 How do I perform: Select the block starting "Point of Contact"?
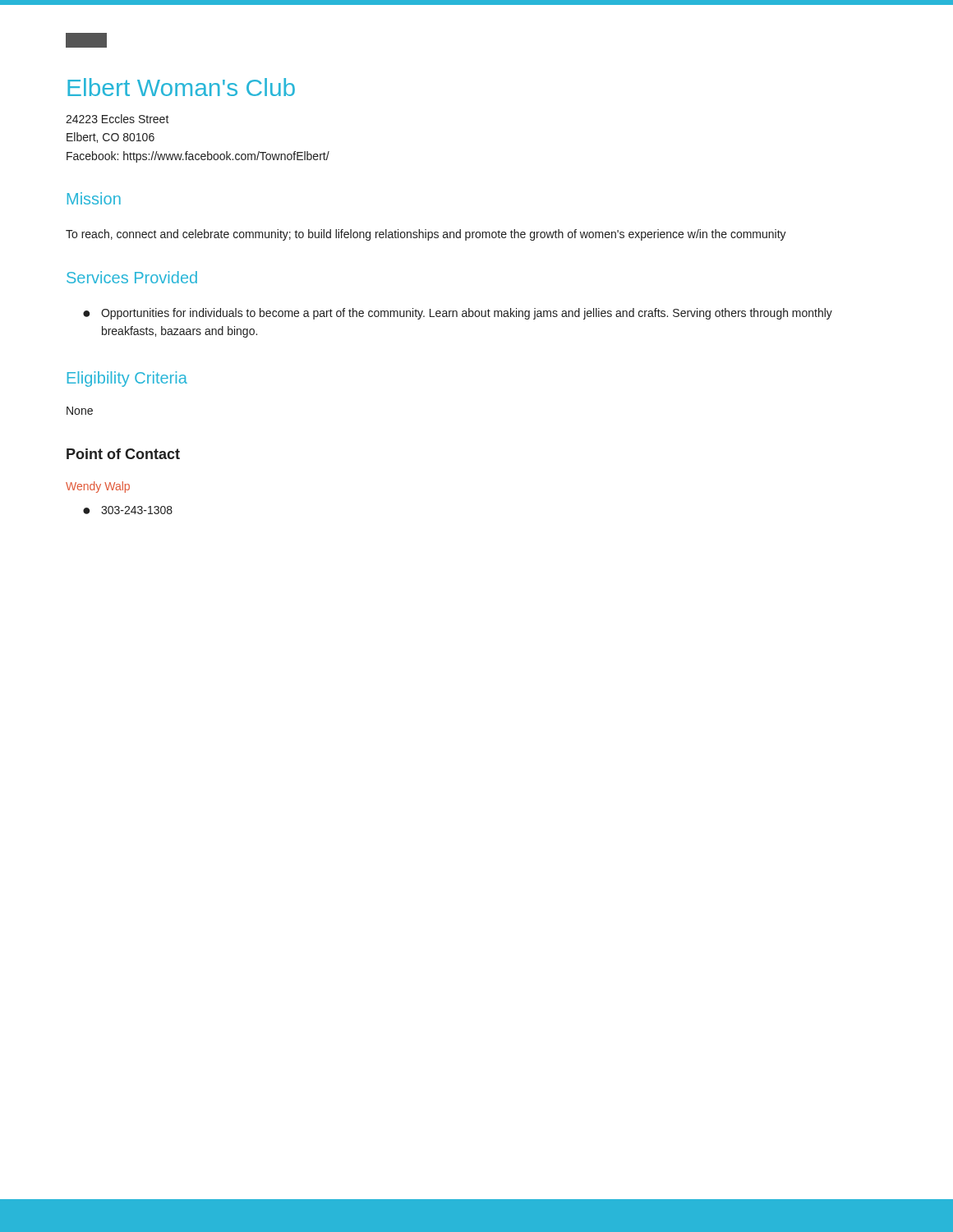tap(123, 454)
